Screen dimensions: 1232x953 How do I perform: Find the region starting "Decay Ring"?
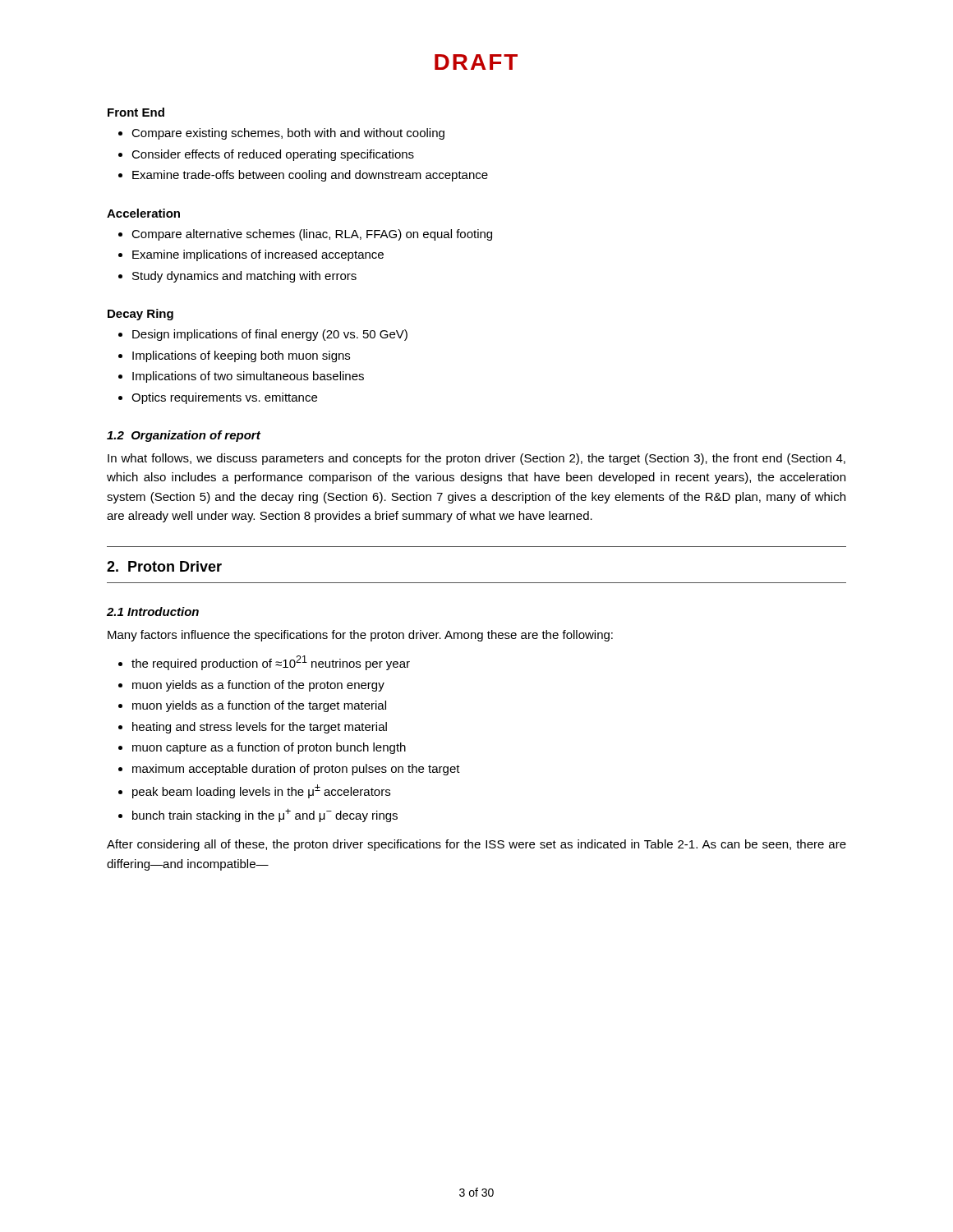point(140,313)
